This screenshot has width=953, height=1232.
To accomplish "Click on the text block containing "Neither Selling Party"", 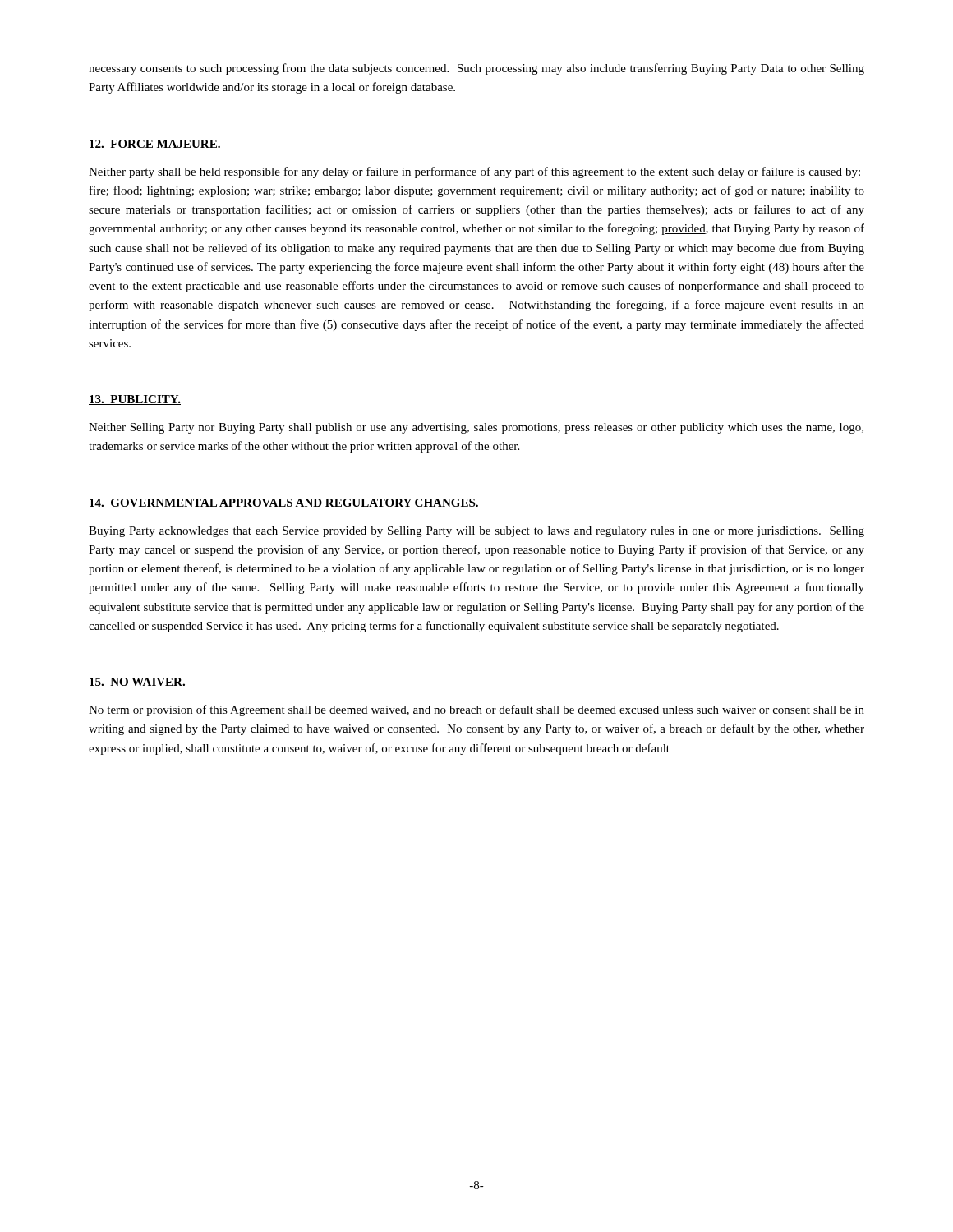I will (x=476, y=437).
